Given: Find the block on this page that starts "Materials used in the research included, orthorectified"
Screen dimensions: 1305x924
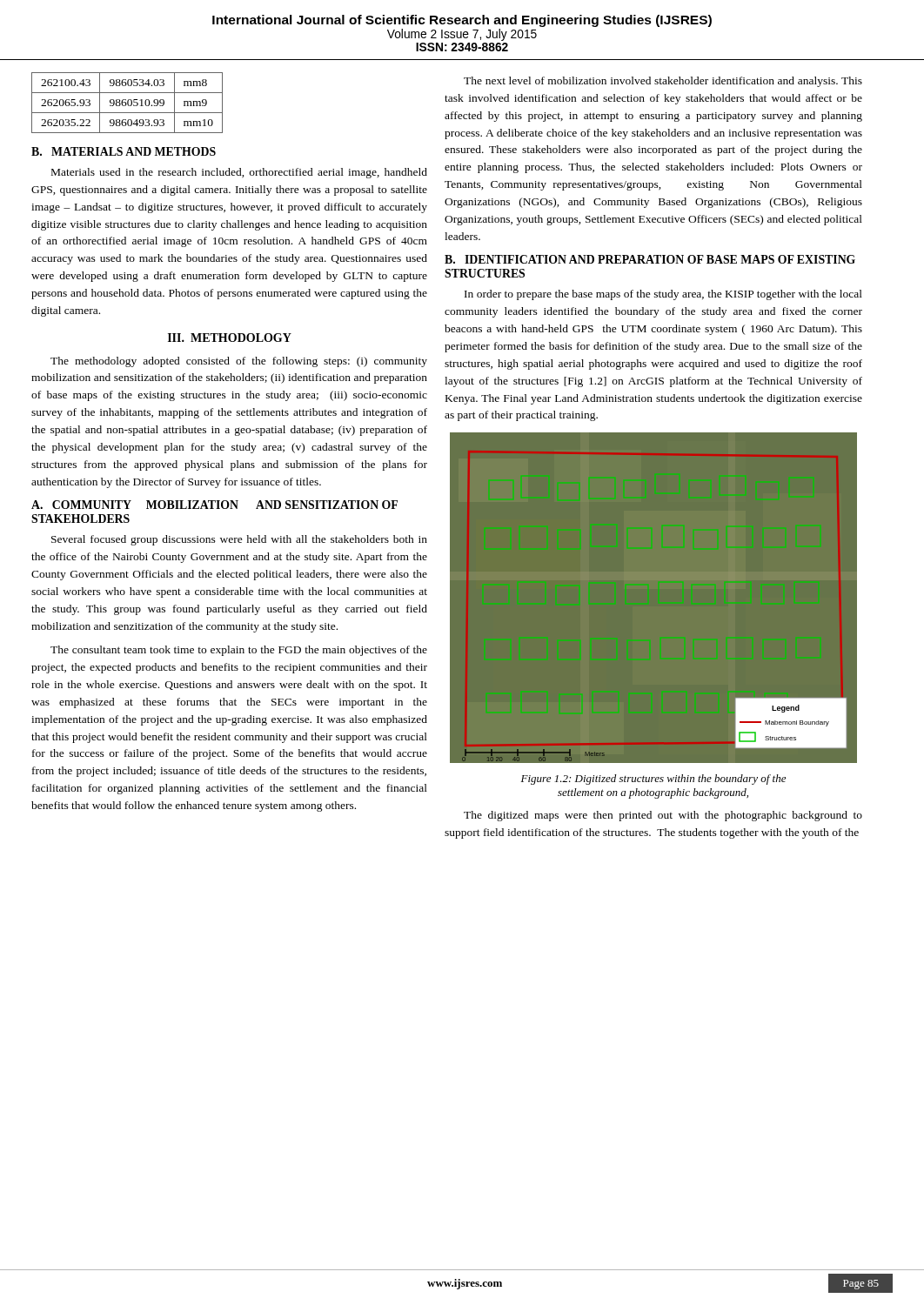Looking at the screenshot, I should 229,241.
